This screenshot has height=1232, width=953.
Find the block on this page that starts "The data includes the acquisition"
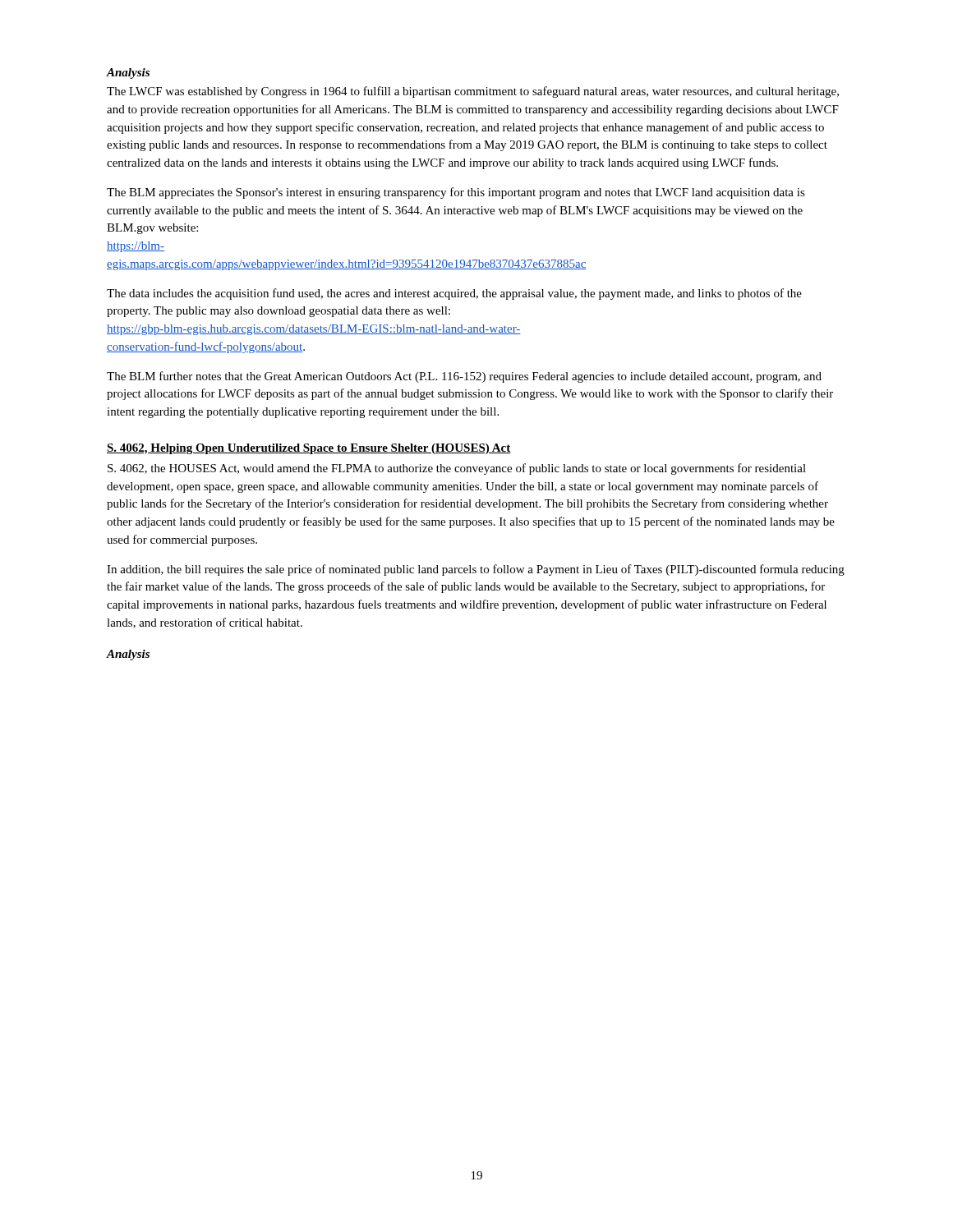(476, 320)
